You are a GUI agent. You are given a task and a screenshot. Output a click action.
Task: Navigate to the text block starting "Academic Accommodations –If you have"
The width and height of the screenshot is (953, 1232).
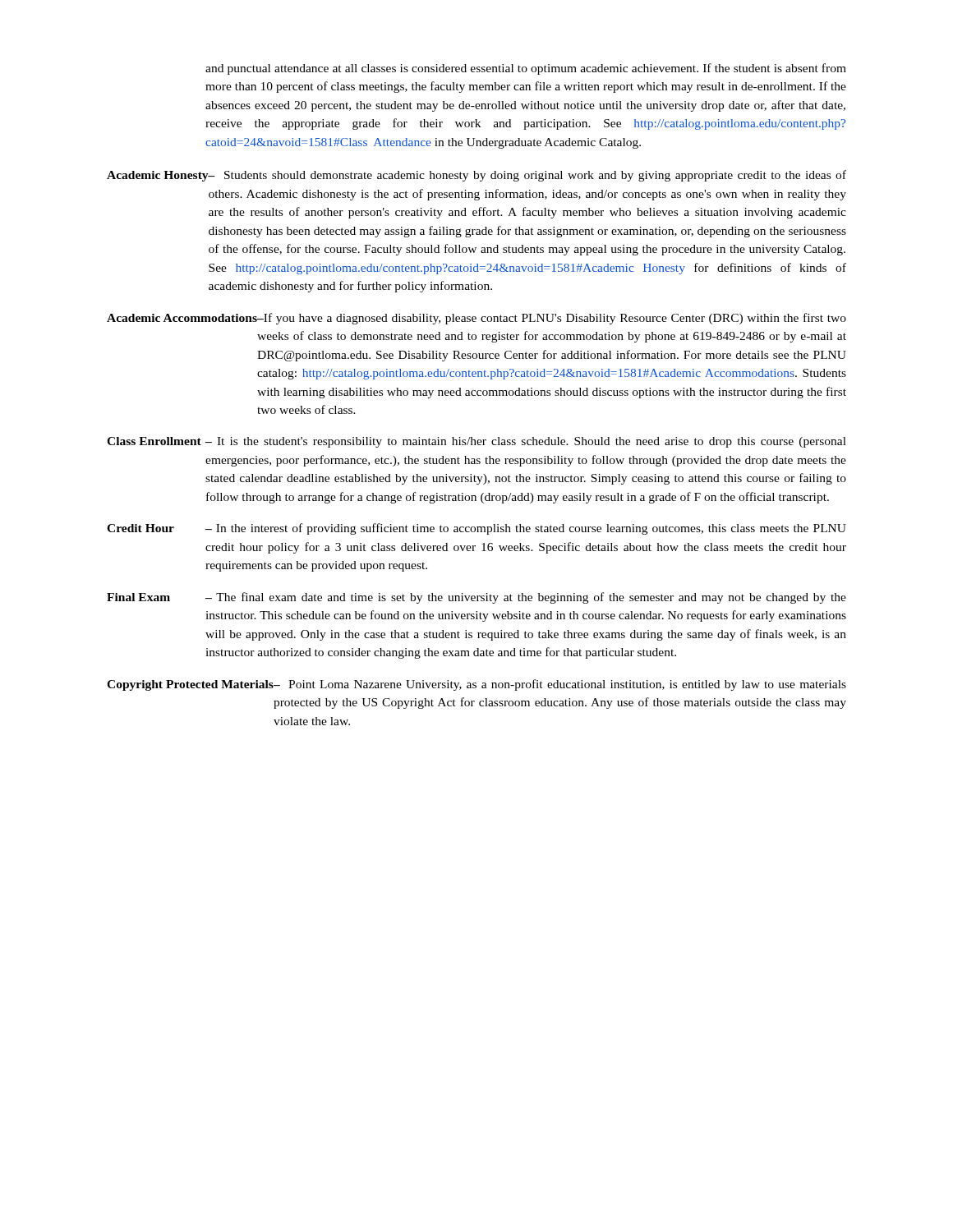pos(476,364)
